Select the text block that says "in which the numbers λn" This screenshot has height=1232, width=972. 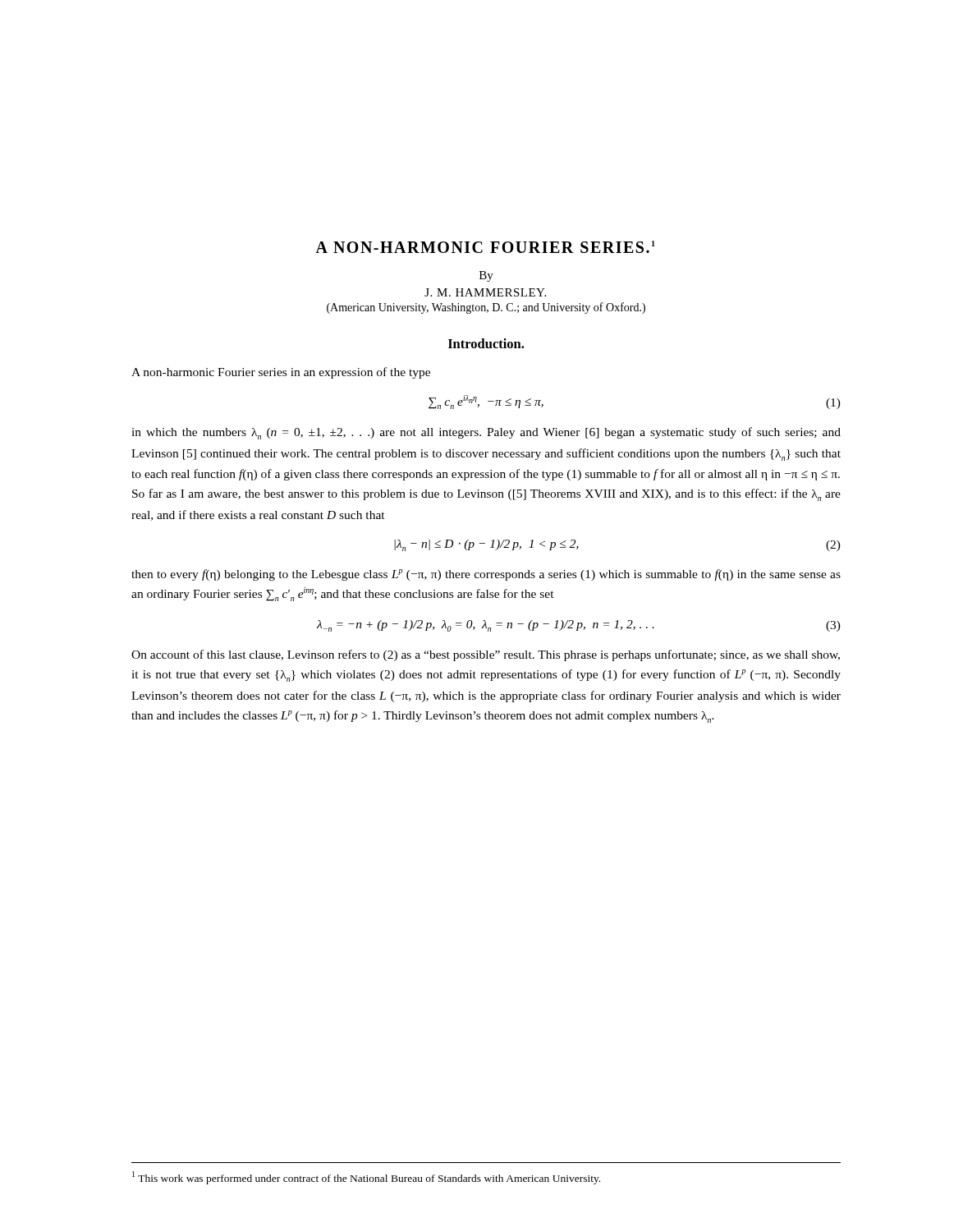pyautogui.click(x=486, y=473)
